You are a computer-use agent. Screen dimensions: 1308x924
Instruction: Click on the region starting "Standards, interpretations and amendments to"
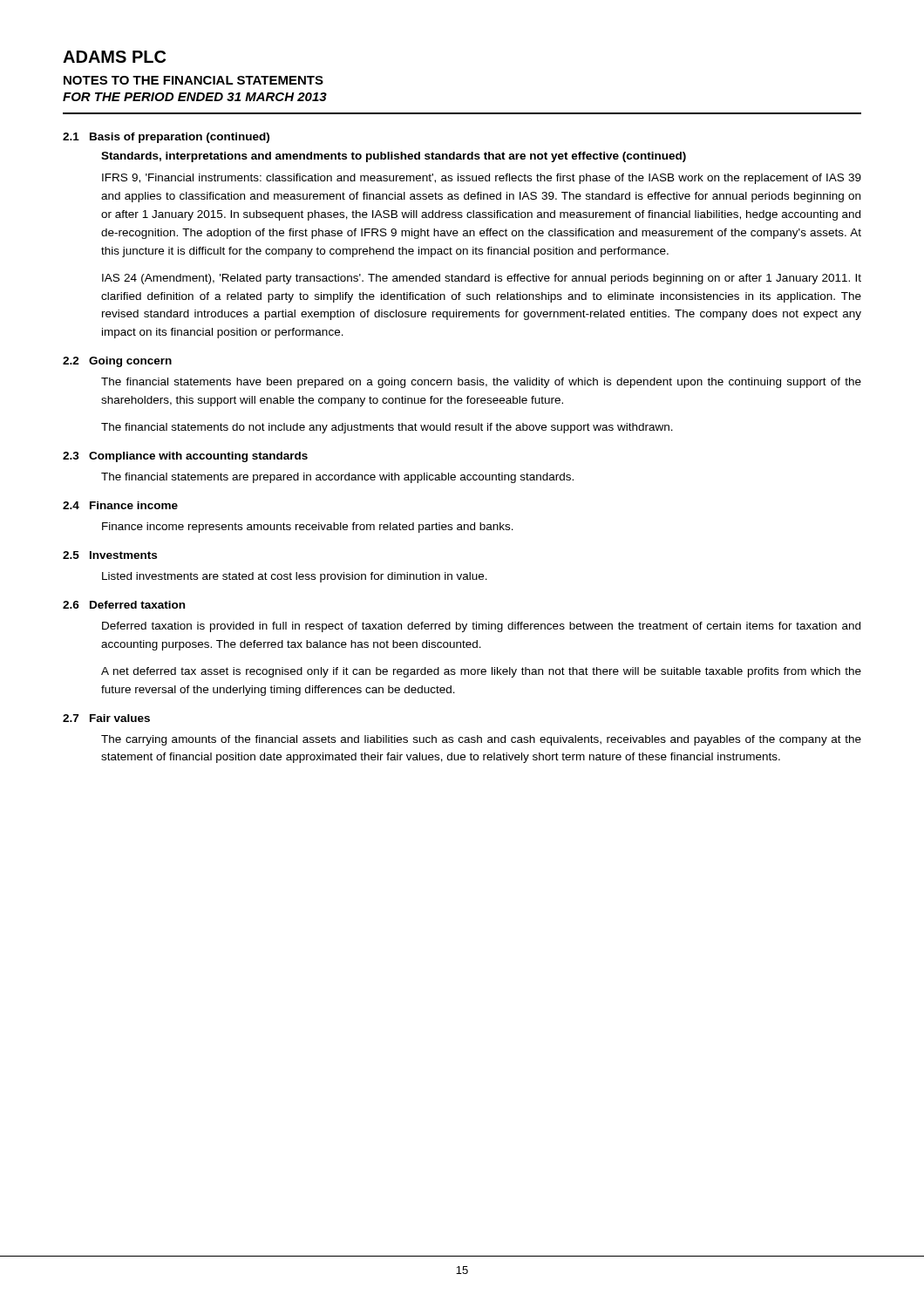click(x=394, y=156)
